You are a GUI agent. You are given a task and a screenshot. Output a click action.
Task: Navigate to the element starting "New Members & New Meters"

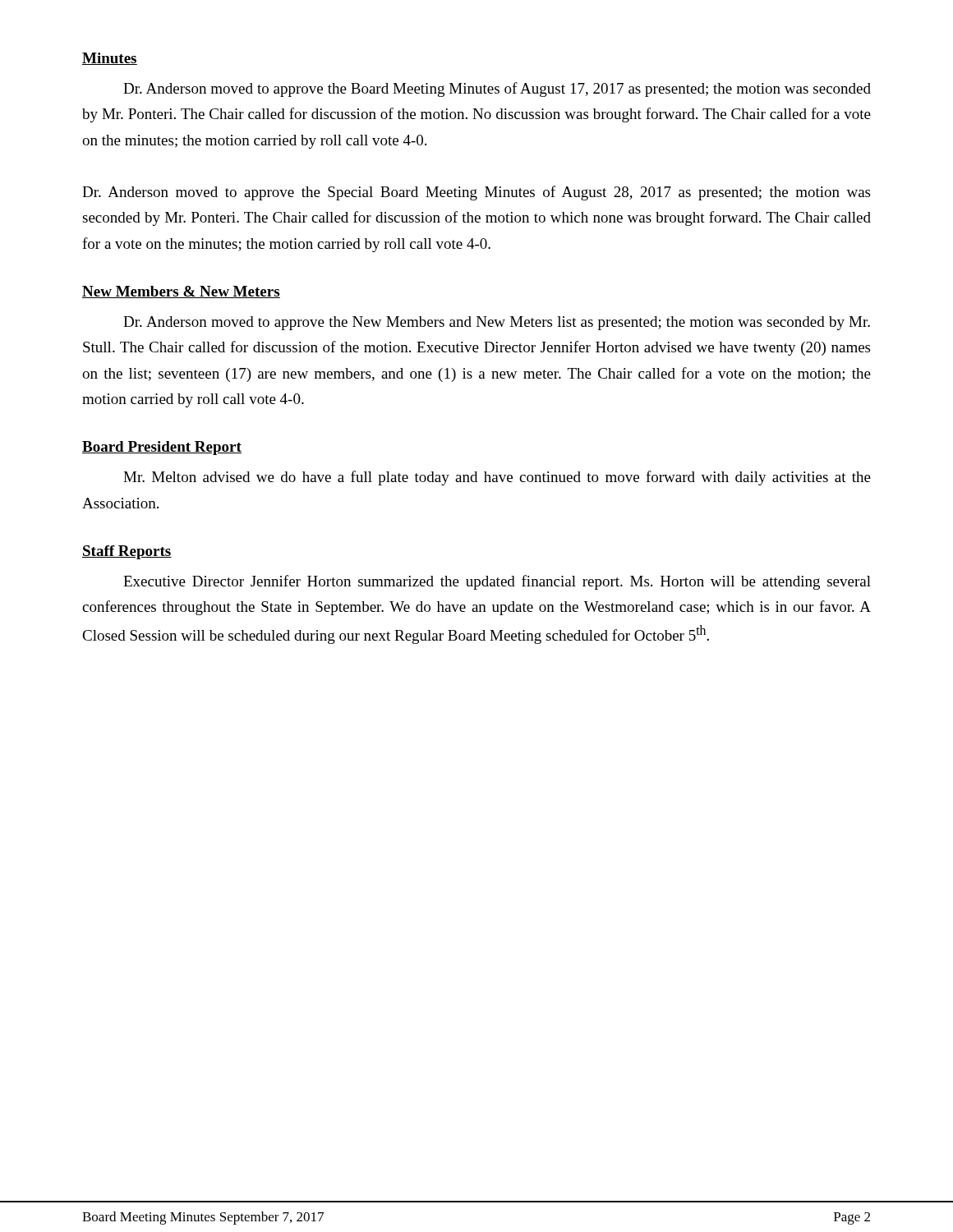(181, 291)
